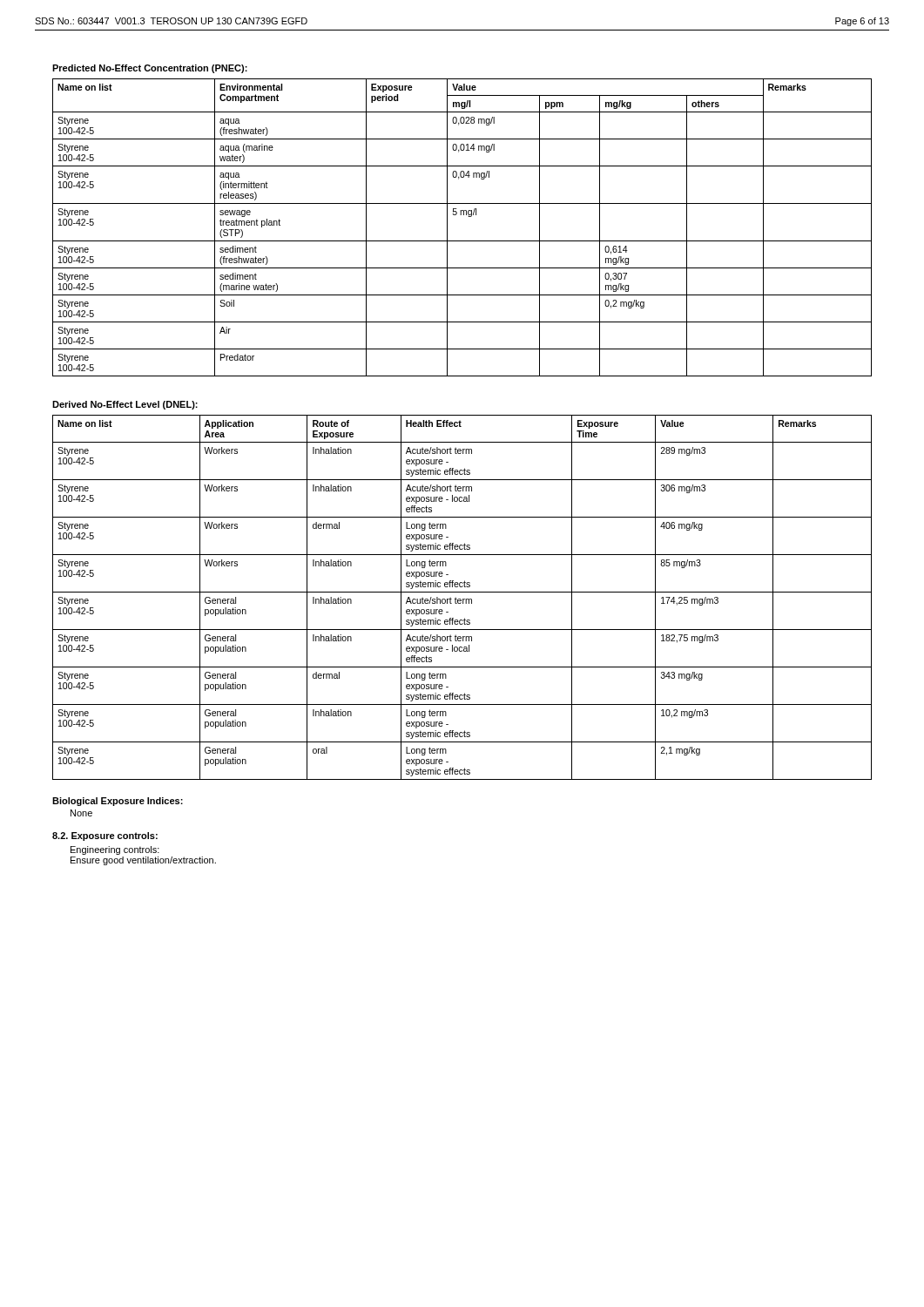The width and height of the screenshot is (924, 1307).
Task: Find the table that mentions "sediment (marine water)"
Action: pos(462,227)
